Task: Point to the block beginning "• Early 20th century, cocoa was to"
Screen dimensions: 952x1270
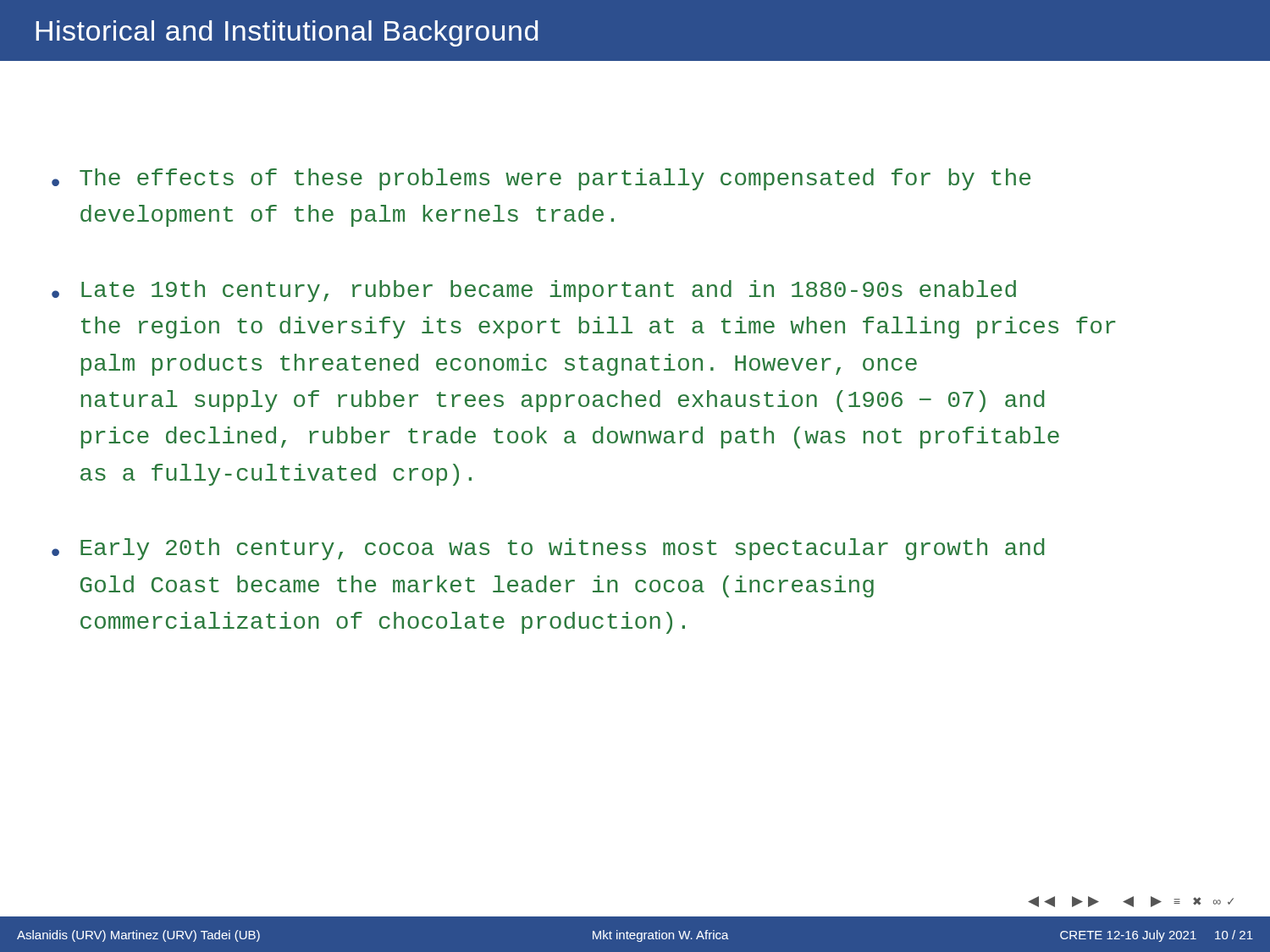Action: (549, 586)
